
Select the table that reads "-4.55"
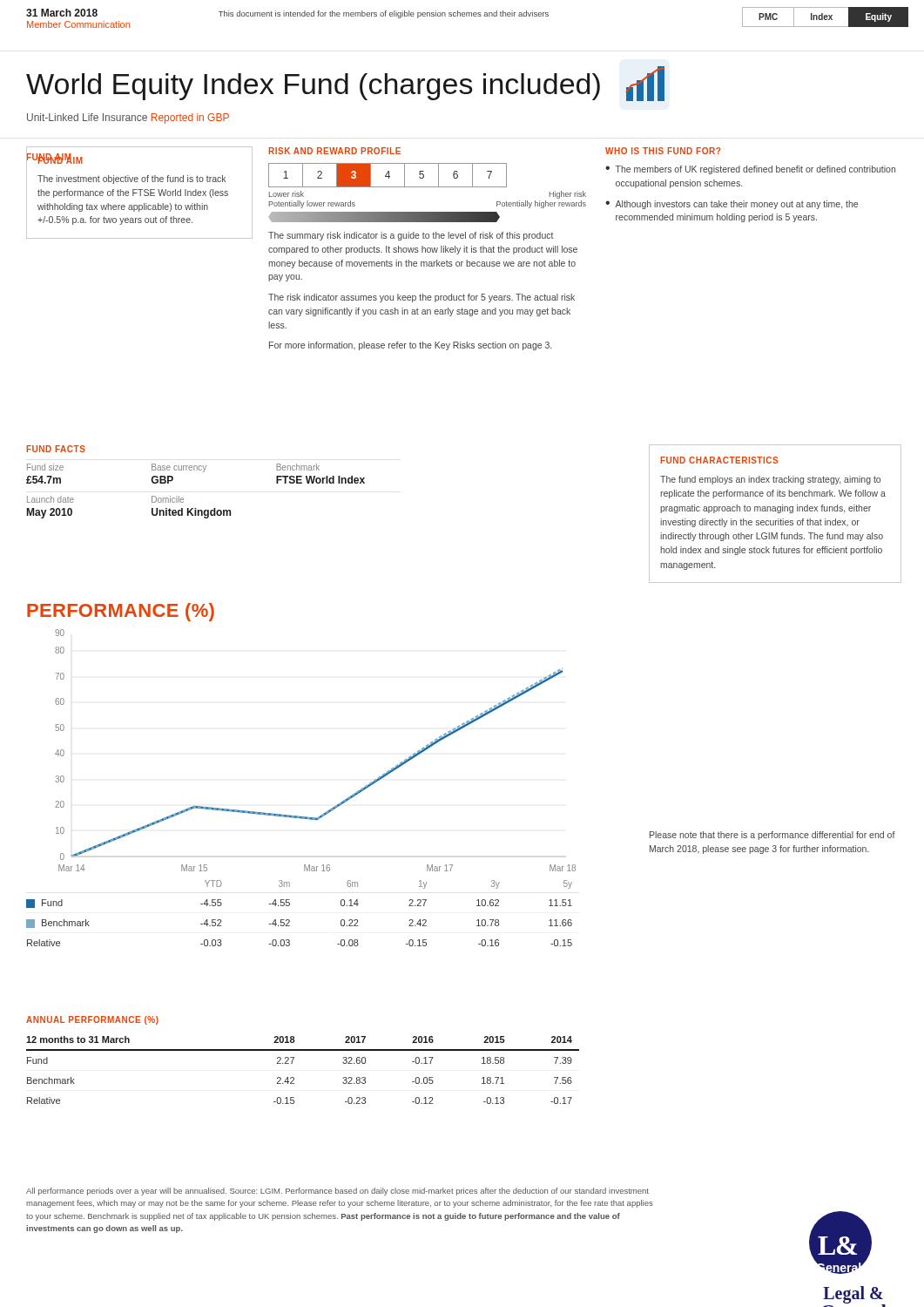click(303, 914)
